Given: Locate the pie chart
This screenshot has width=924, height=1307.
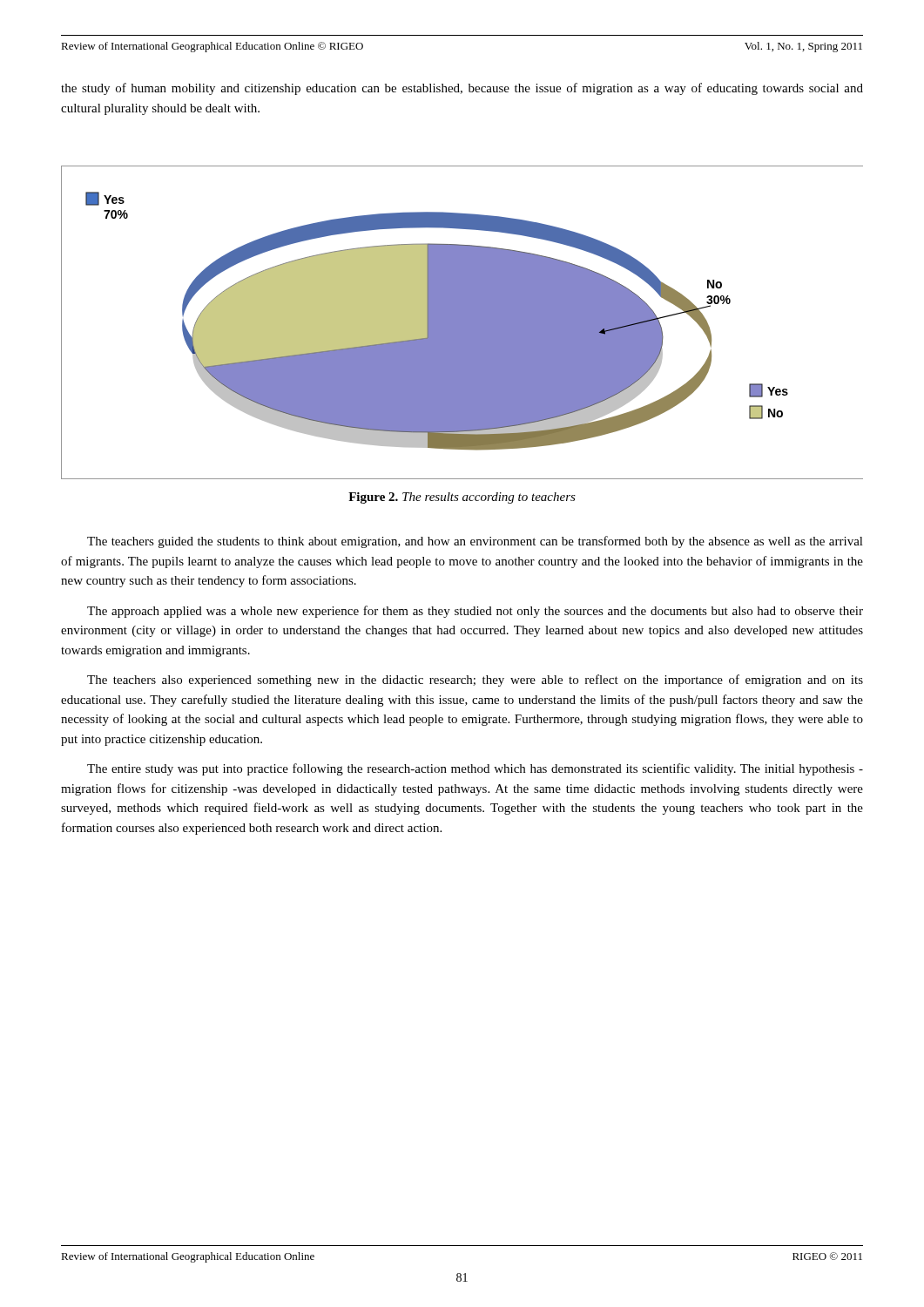Looking at the screenshot, I should coord(462,322).
